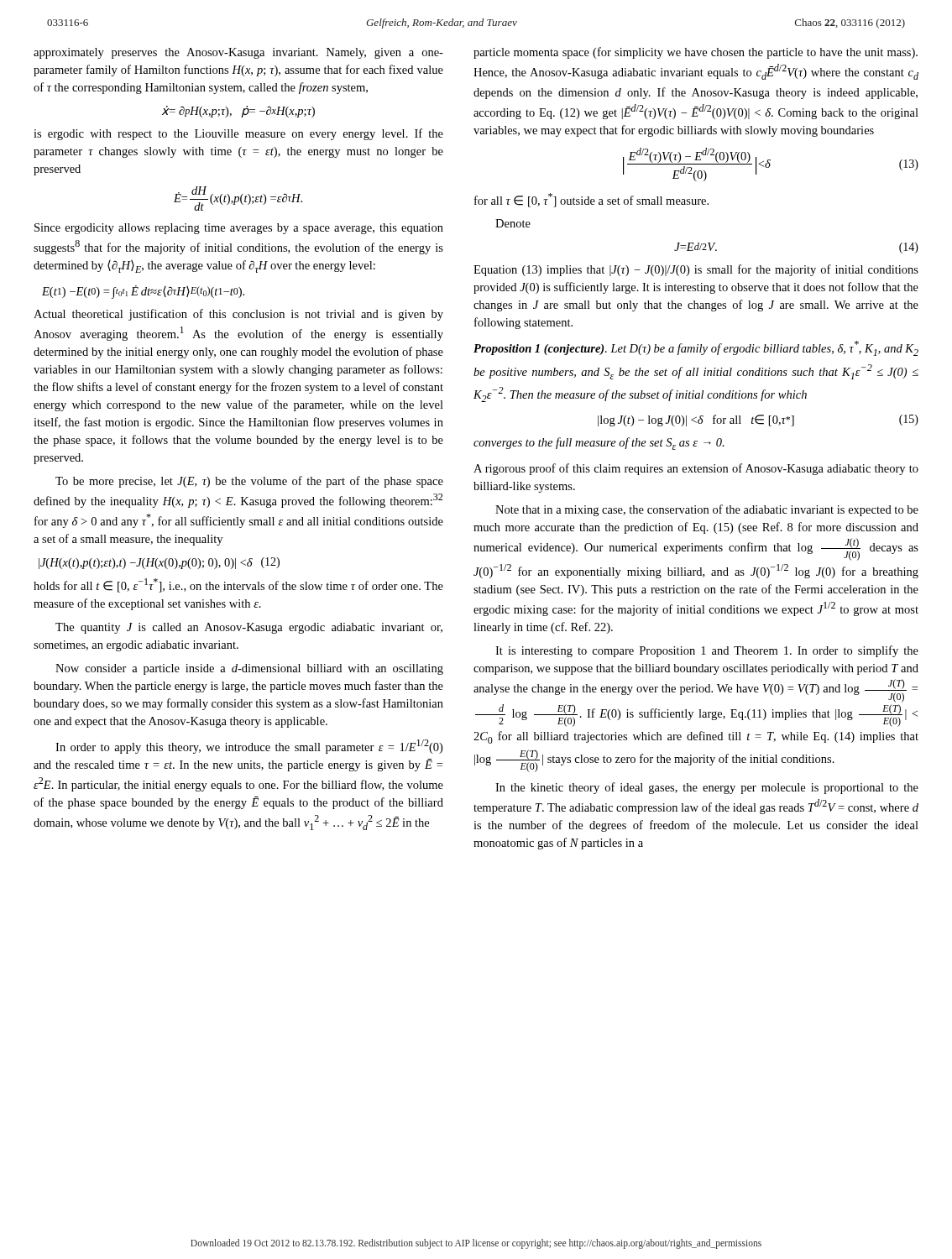Point to the region starting "| Ed/2(τ)V(τ) −"

click(770, 164)
